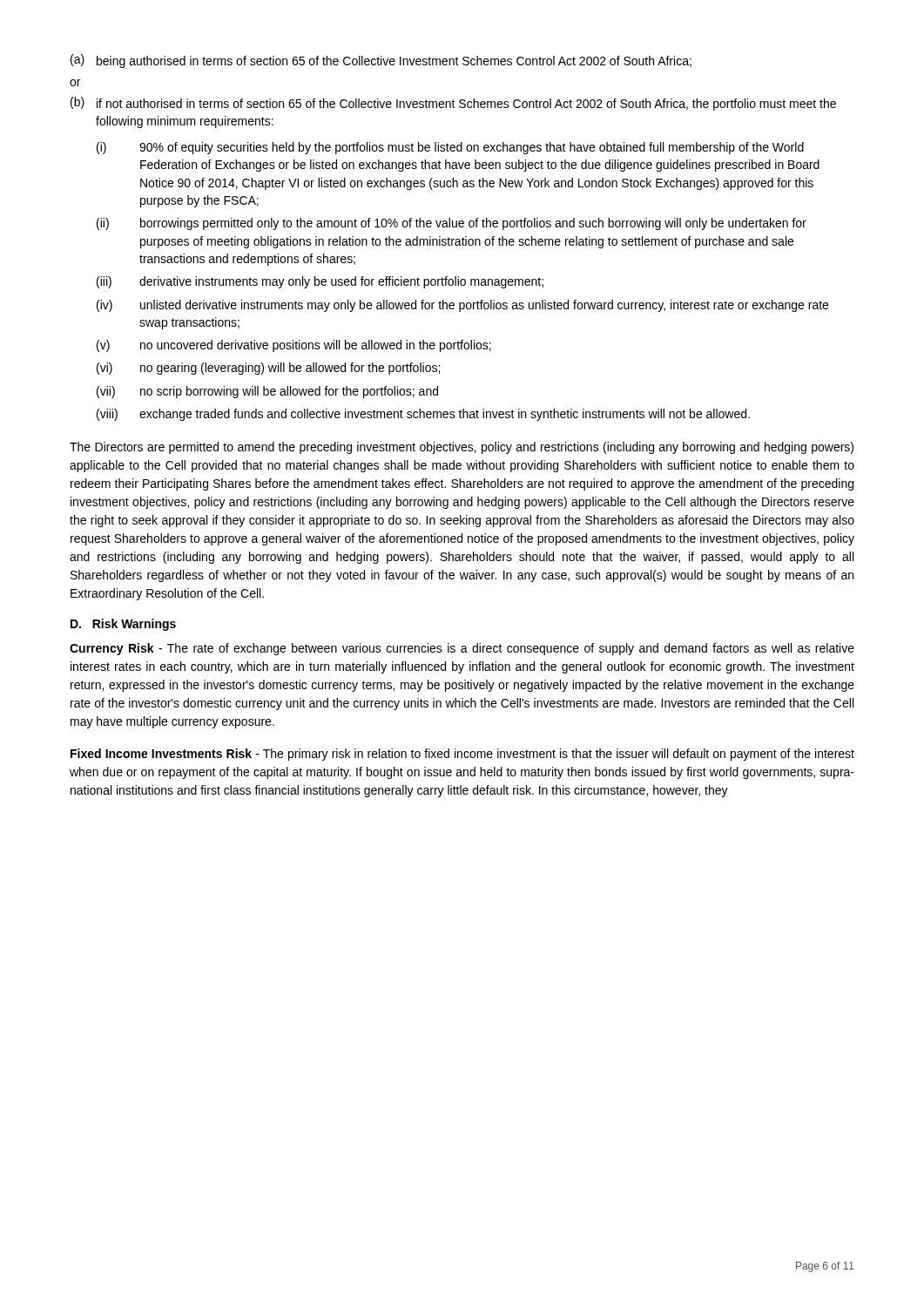
Task: Point to the passage starting "(i) 90% of equity securities held by the"
Action: click(x=475, y=174)
